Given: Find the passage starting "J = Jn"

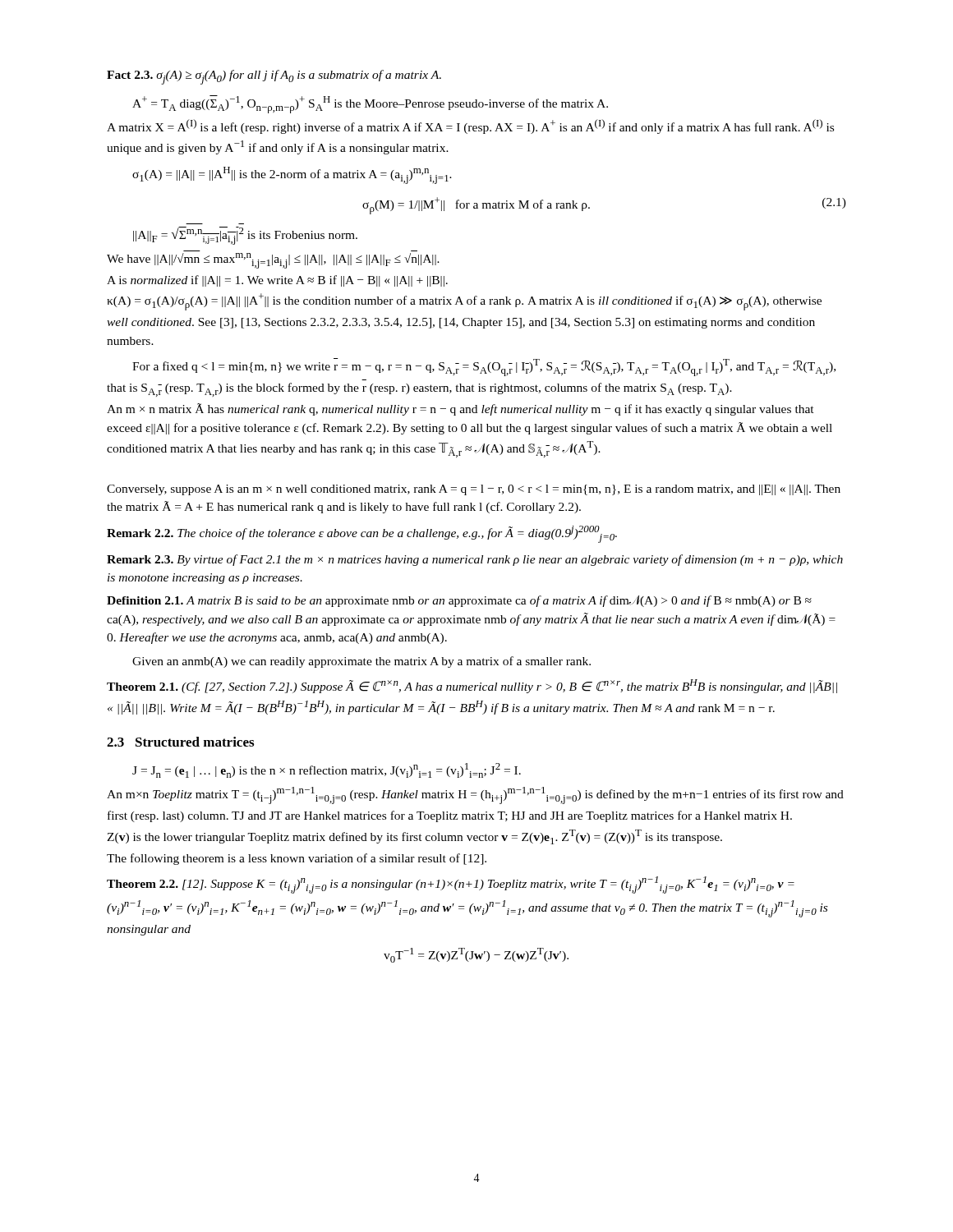Looking at the screenshot, I should tap(476, 812).
